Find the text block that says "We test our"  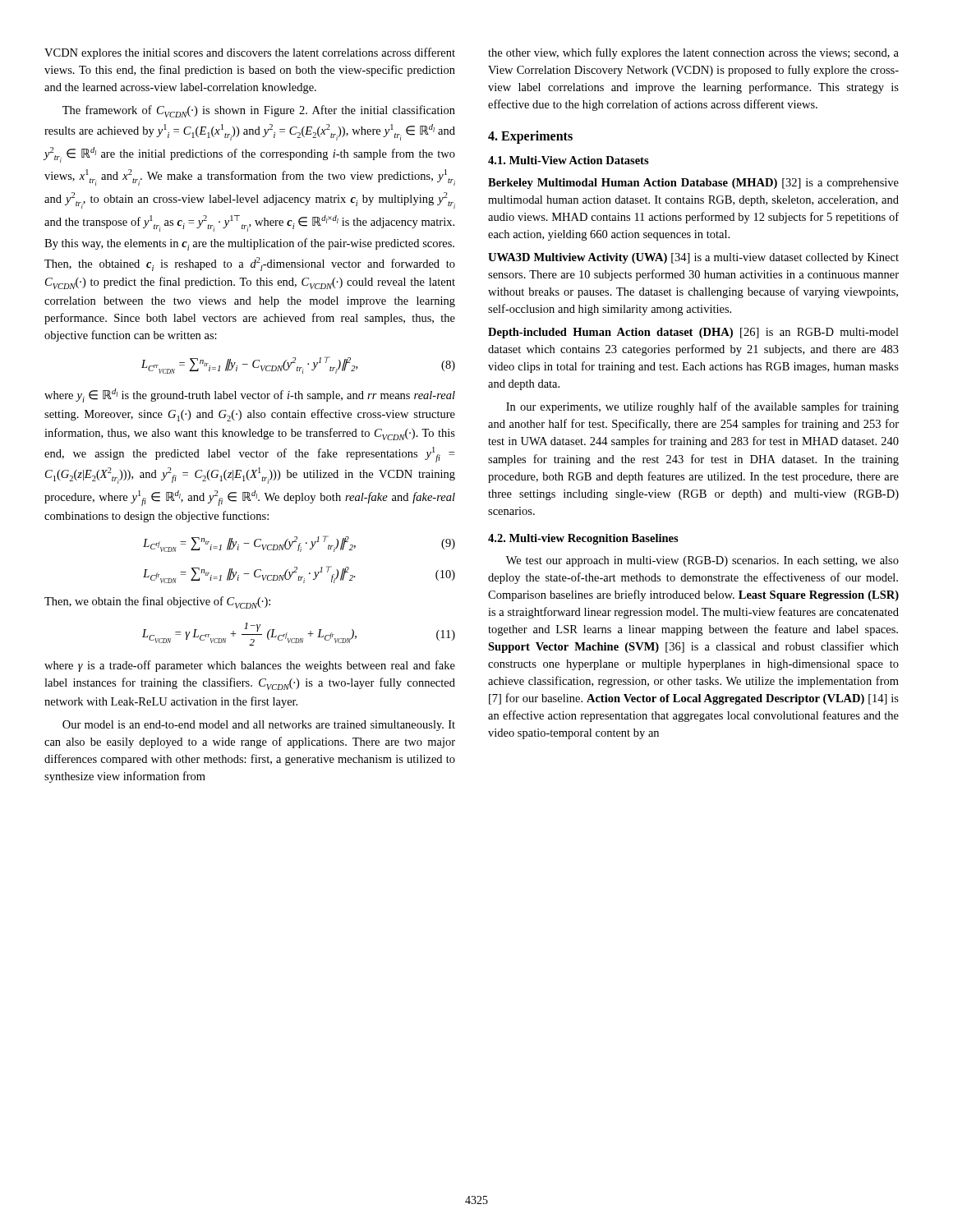coord(693,646)
